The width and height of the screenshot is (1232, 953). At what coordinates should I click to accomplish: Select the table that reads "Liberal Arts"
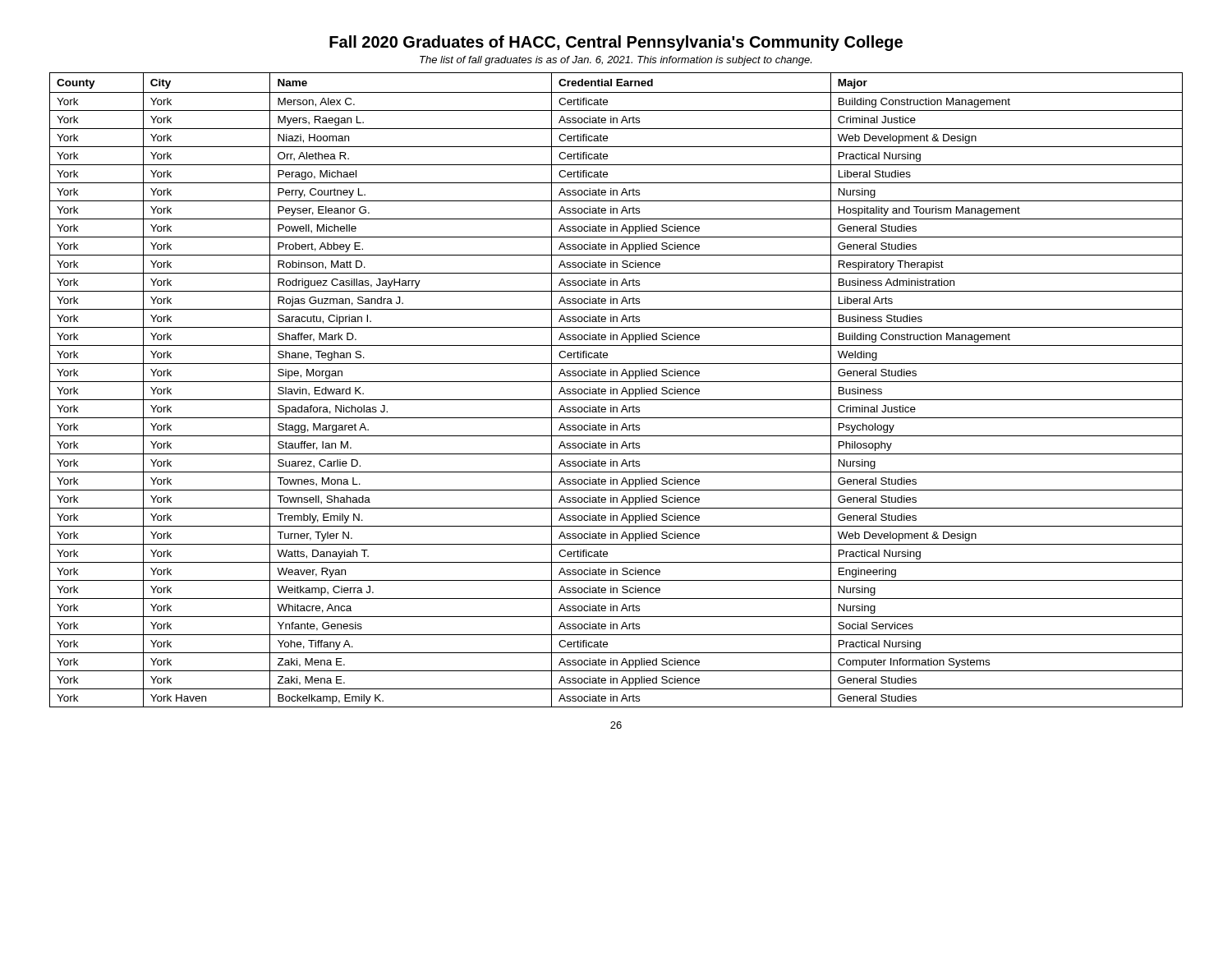616,390
